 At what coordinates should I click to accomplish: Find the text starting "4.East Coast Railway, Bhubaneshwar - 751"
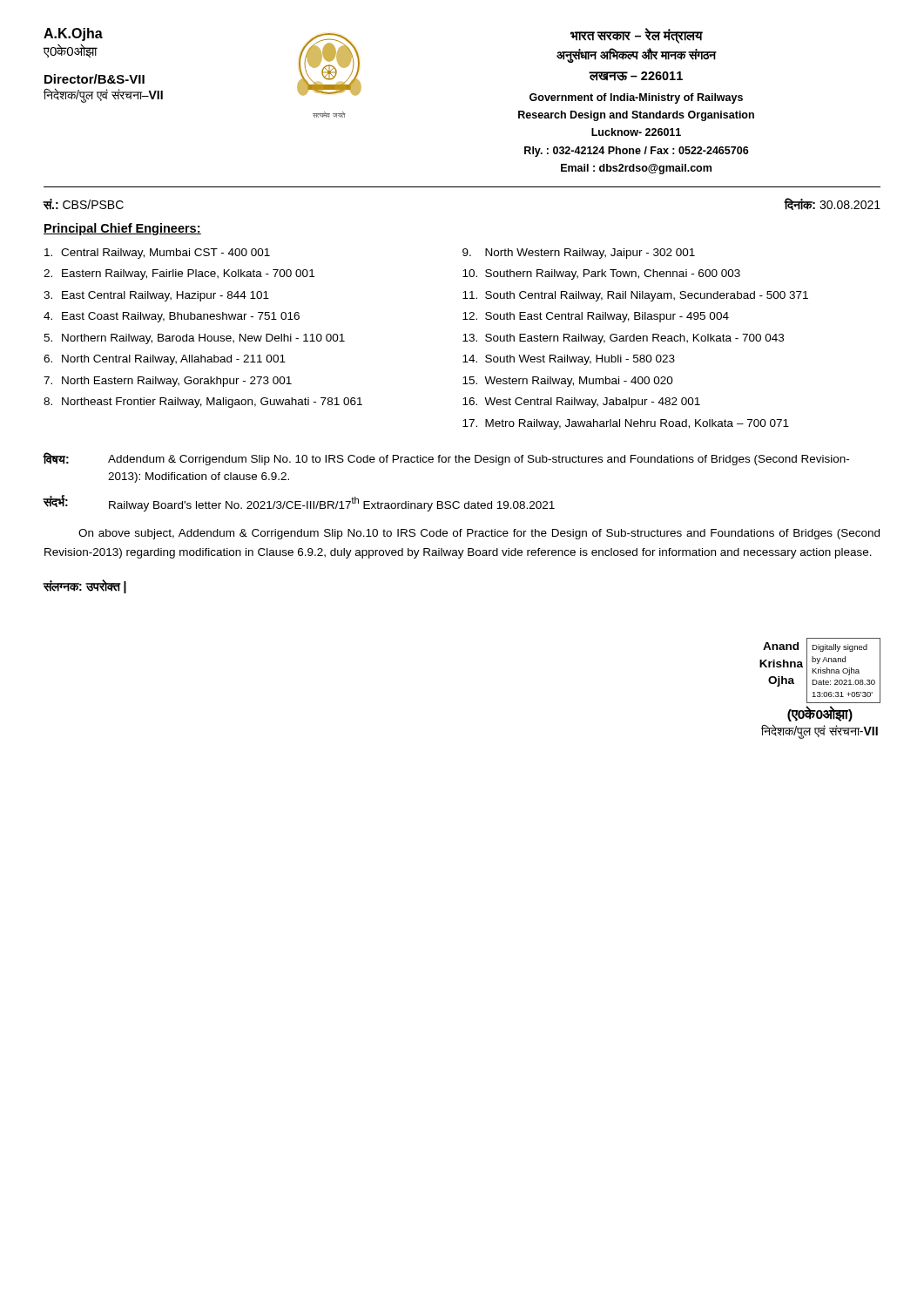tap(172, 316)
